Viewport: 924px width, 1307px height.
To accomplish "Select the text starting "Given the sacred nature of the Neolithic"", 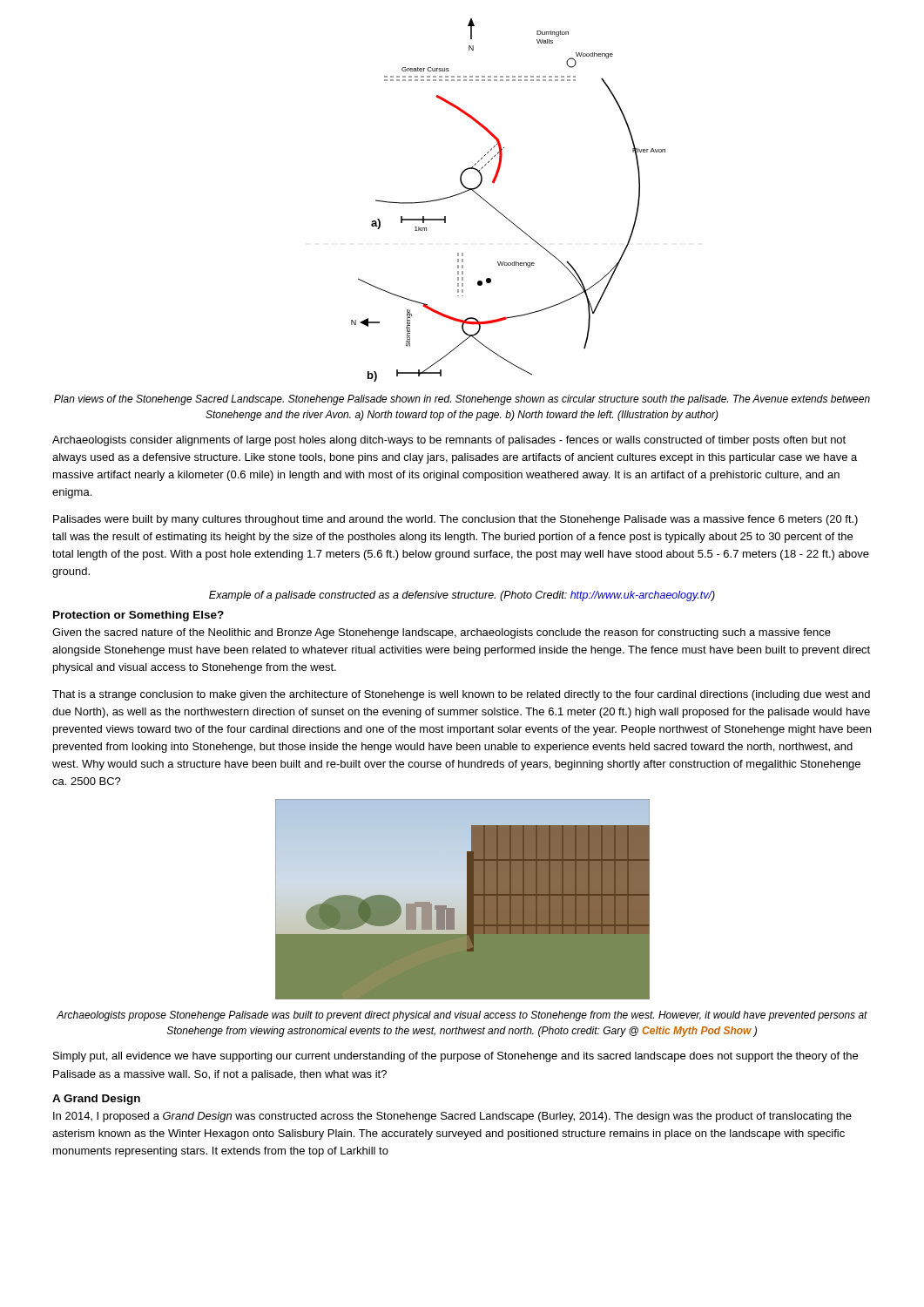I will [x=461, y=650].
